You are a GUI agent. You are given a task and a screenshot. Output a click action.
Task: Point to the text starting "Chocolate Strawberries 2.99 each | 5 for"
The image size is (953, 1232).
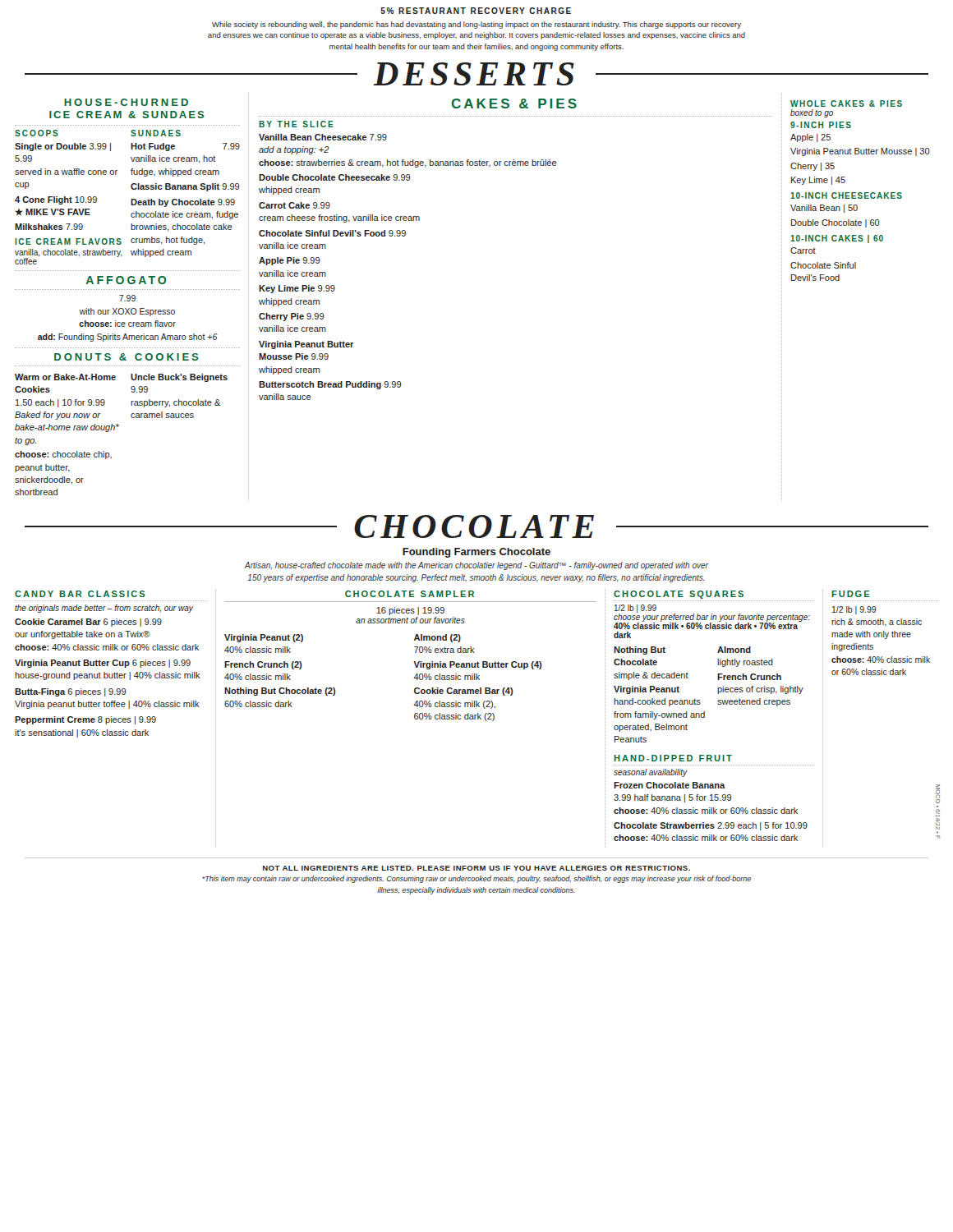(x=714, y=832)
